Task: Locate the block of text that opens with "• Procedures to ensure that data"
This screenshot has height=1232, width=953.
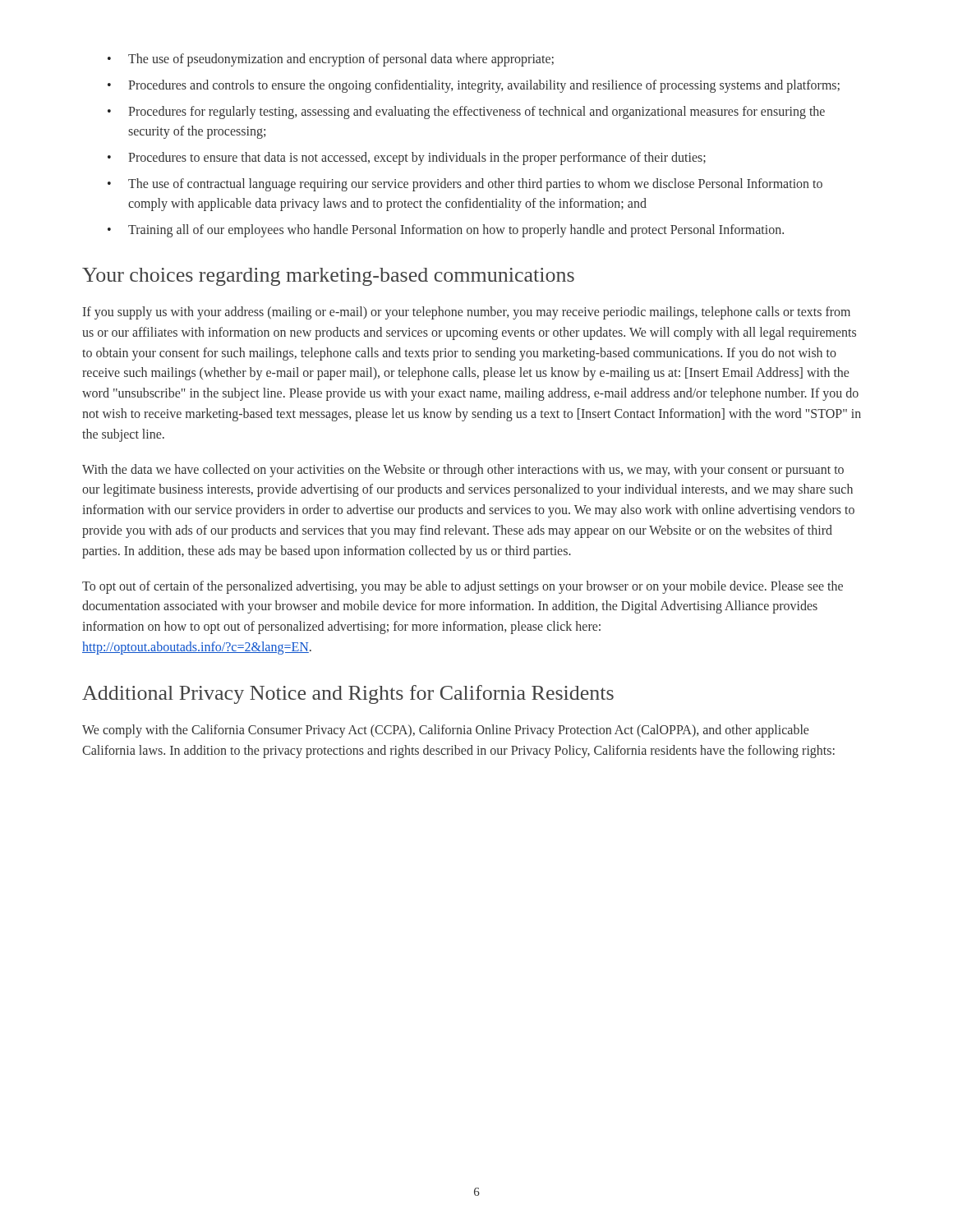Action: point(407,158)
